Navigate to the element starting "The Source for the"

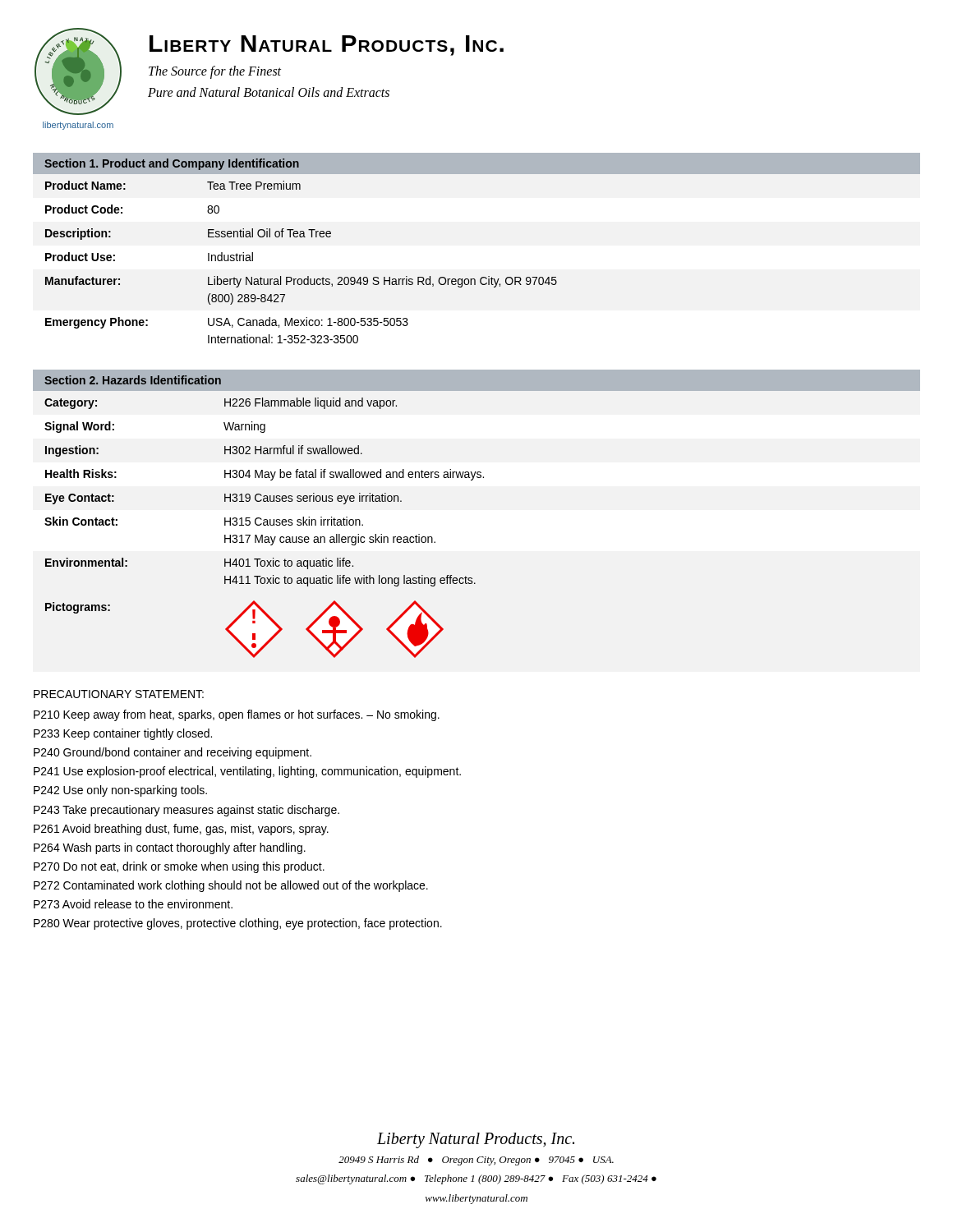click(x=269, y=82)
